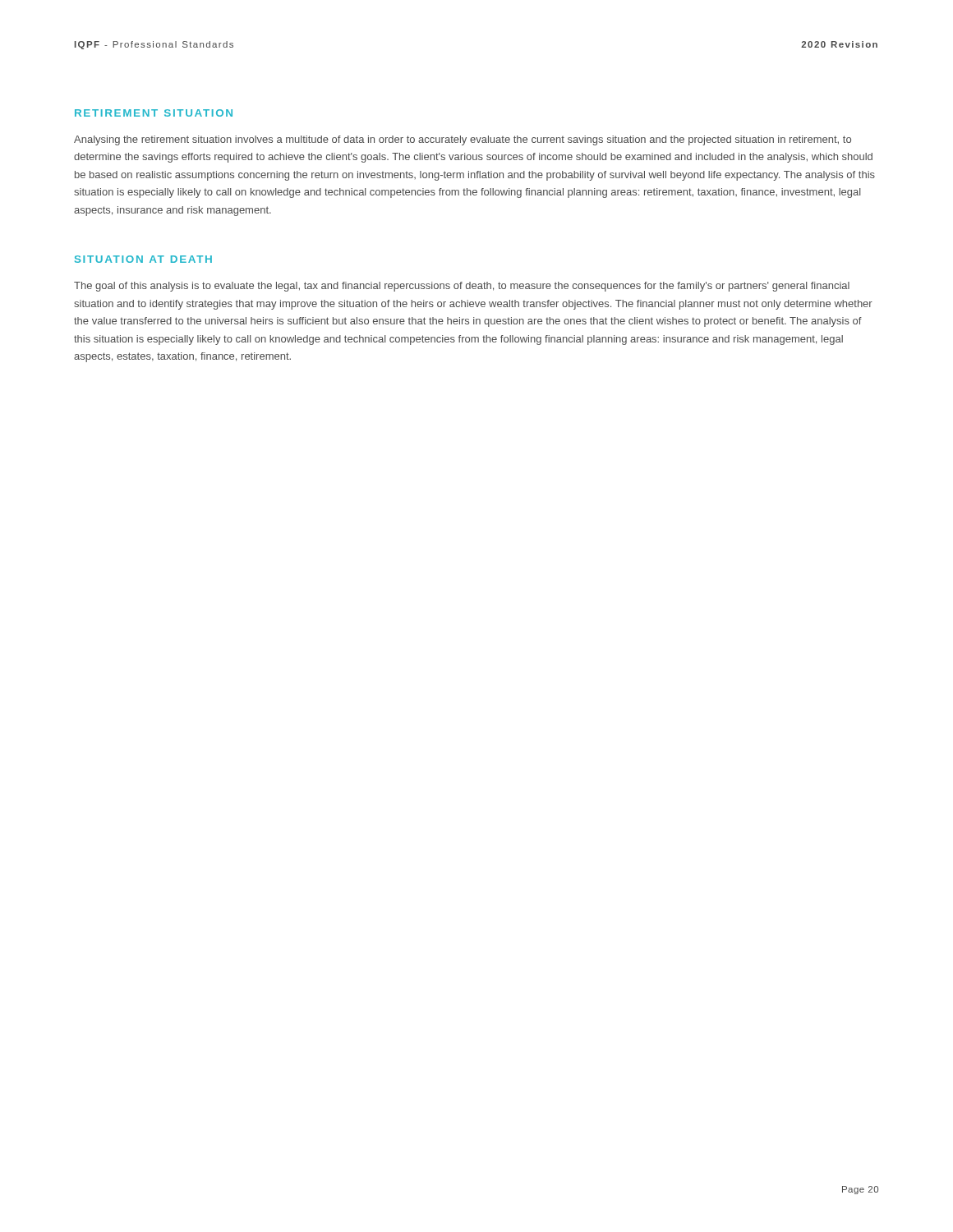The width and height of the screenshot is (953, 1232).
Task: Point to "Situation at Death"
Action: 144,259
